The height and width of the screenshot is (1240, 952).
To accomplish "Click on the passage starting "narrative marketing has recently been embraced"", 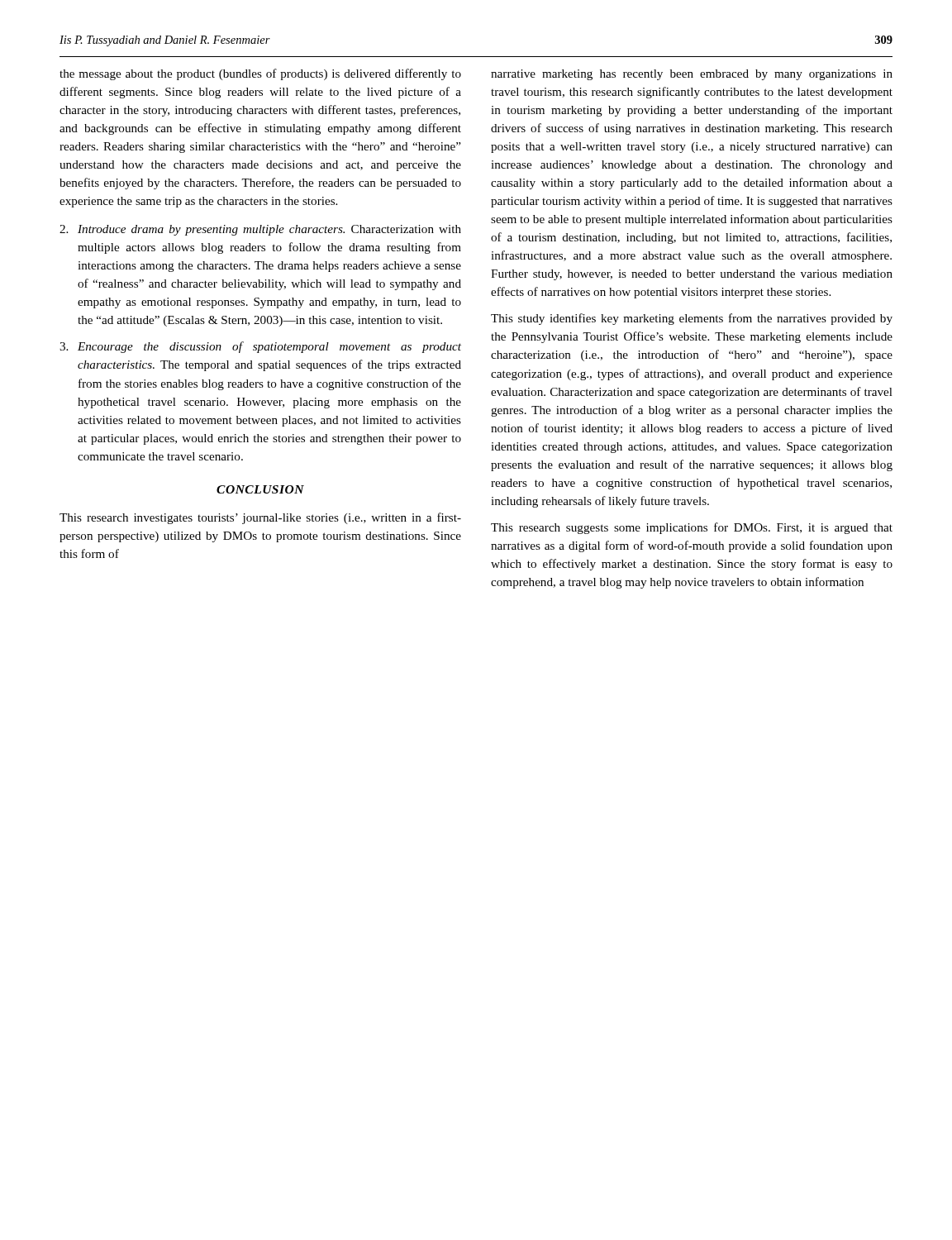I will click(x=692, y=183).
